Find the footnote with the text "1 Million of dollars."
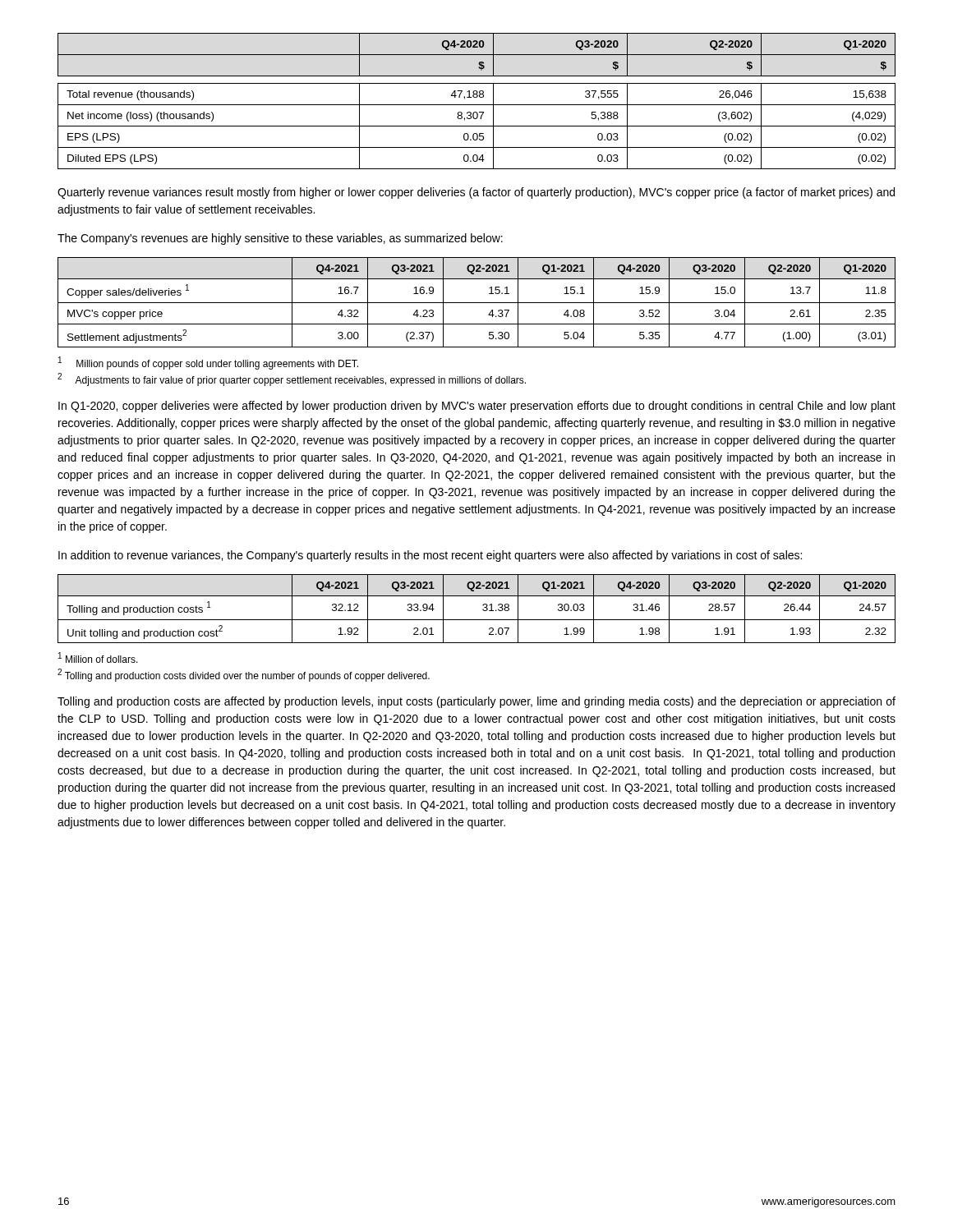953x1232 pixels. pos(98,658)
